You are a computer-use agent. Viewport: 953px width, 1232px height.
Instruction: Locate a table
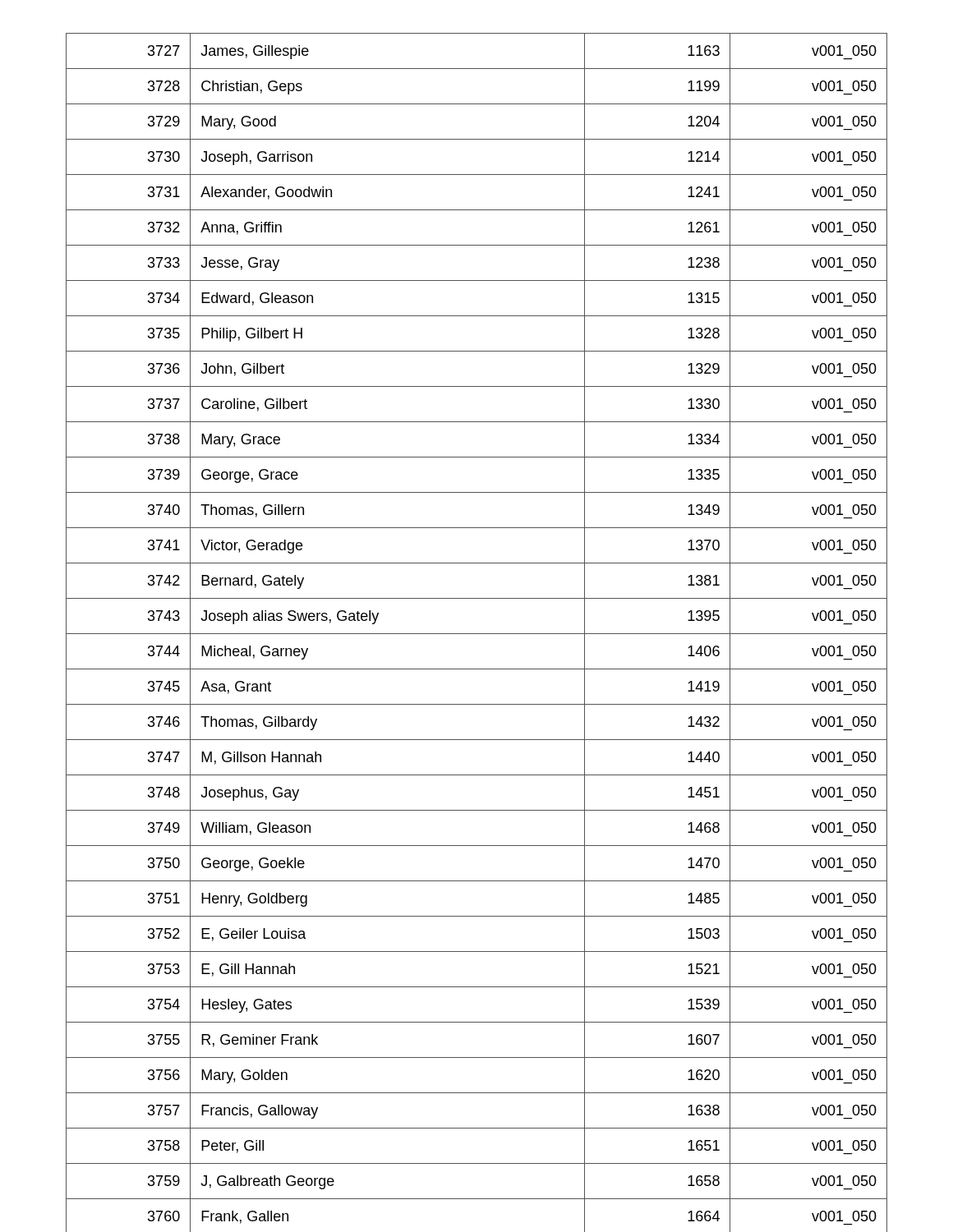[x=476, y=632]
